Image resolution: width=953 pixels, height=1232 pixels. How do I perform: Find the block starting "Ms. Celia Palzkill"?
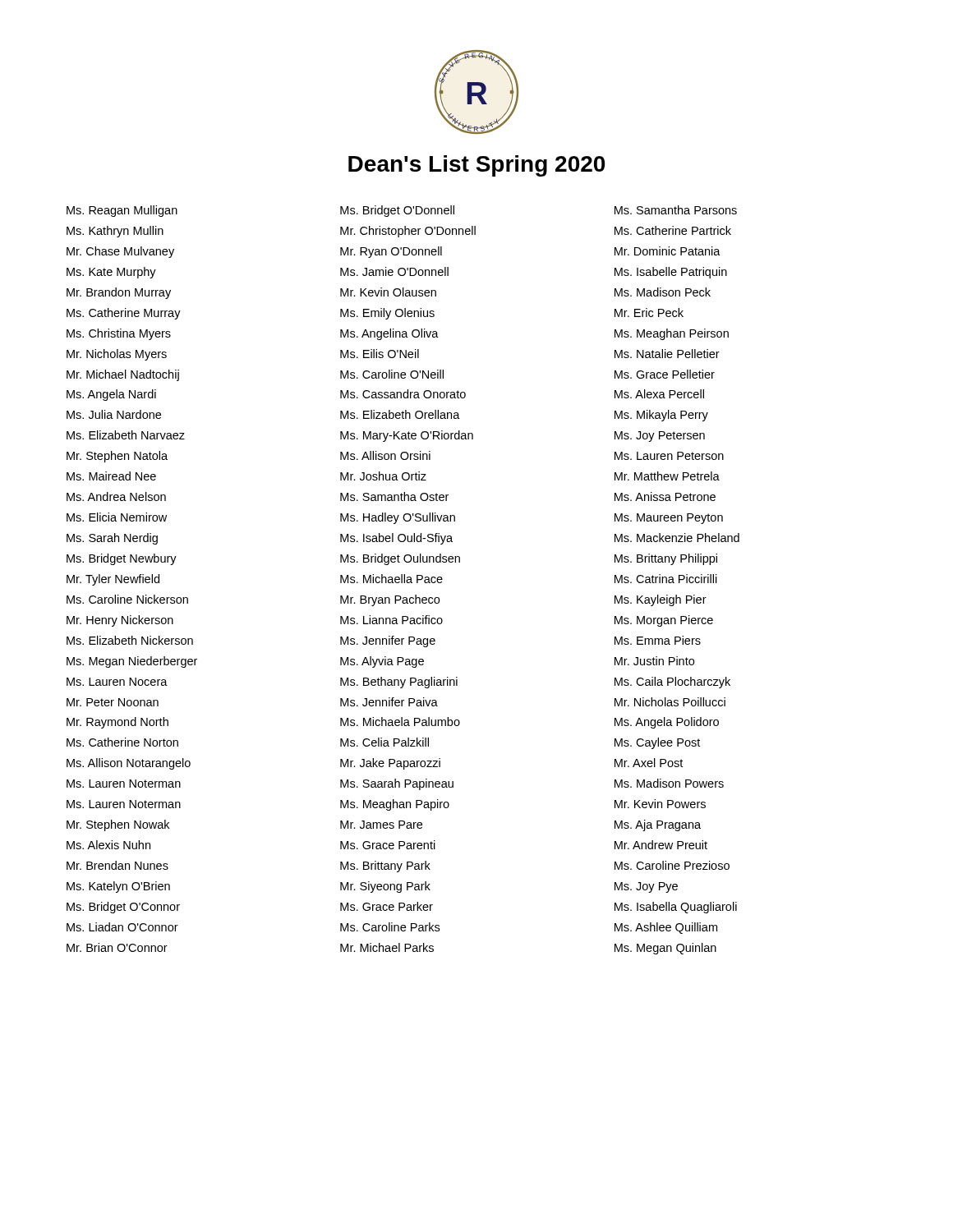coord(385,743)
